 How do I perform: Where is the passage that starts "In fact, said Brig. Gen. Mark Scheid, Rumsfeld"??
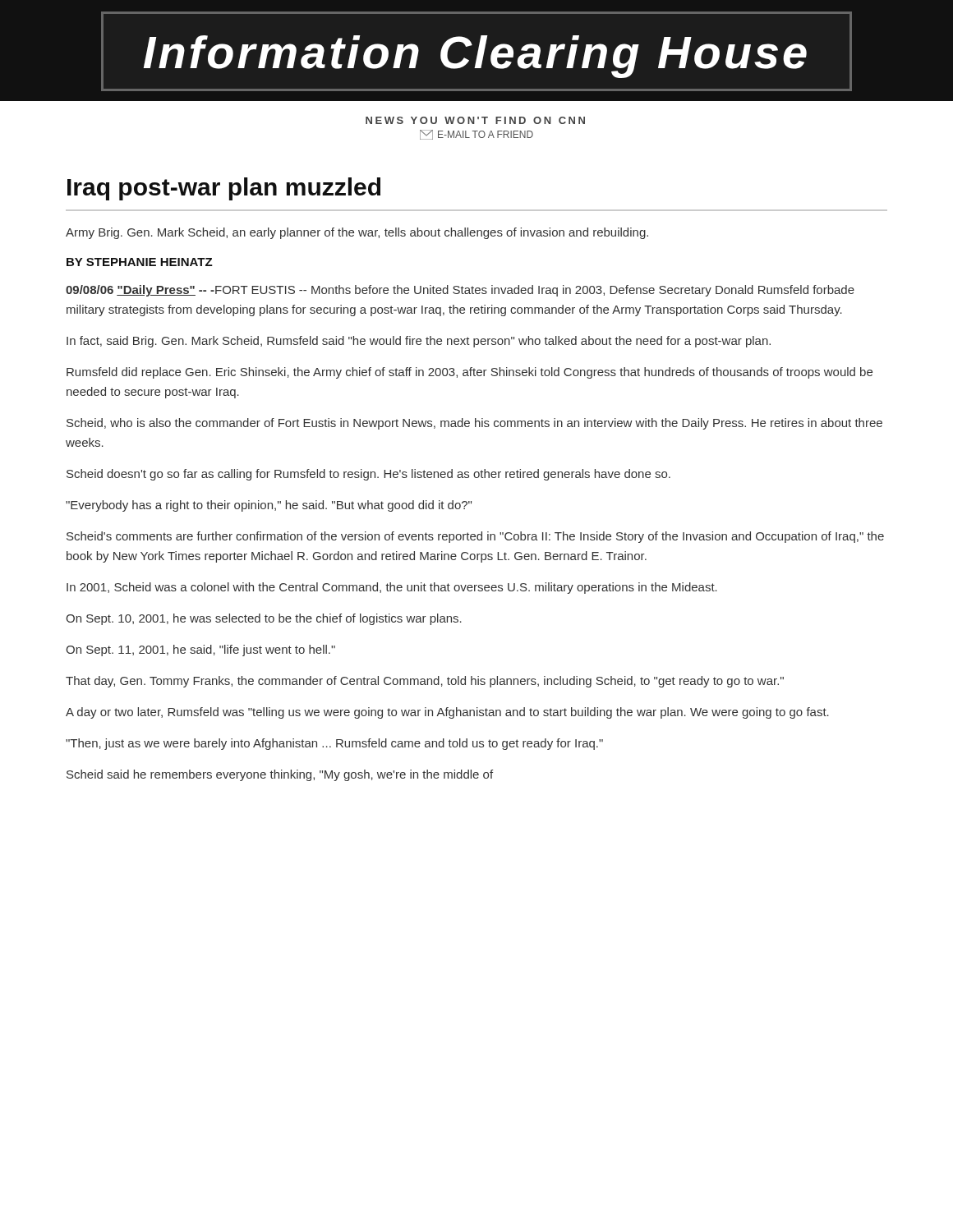(419, 341)
